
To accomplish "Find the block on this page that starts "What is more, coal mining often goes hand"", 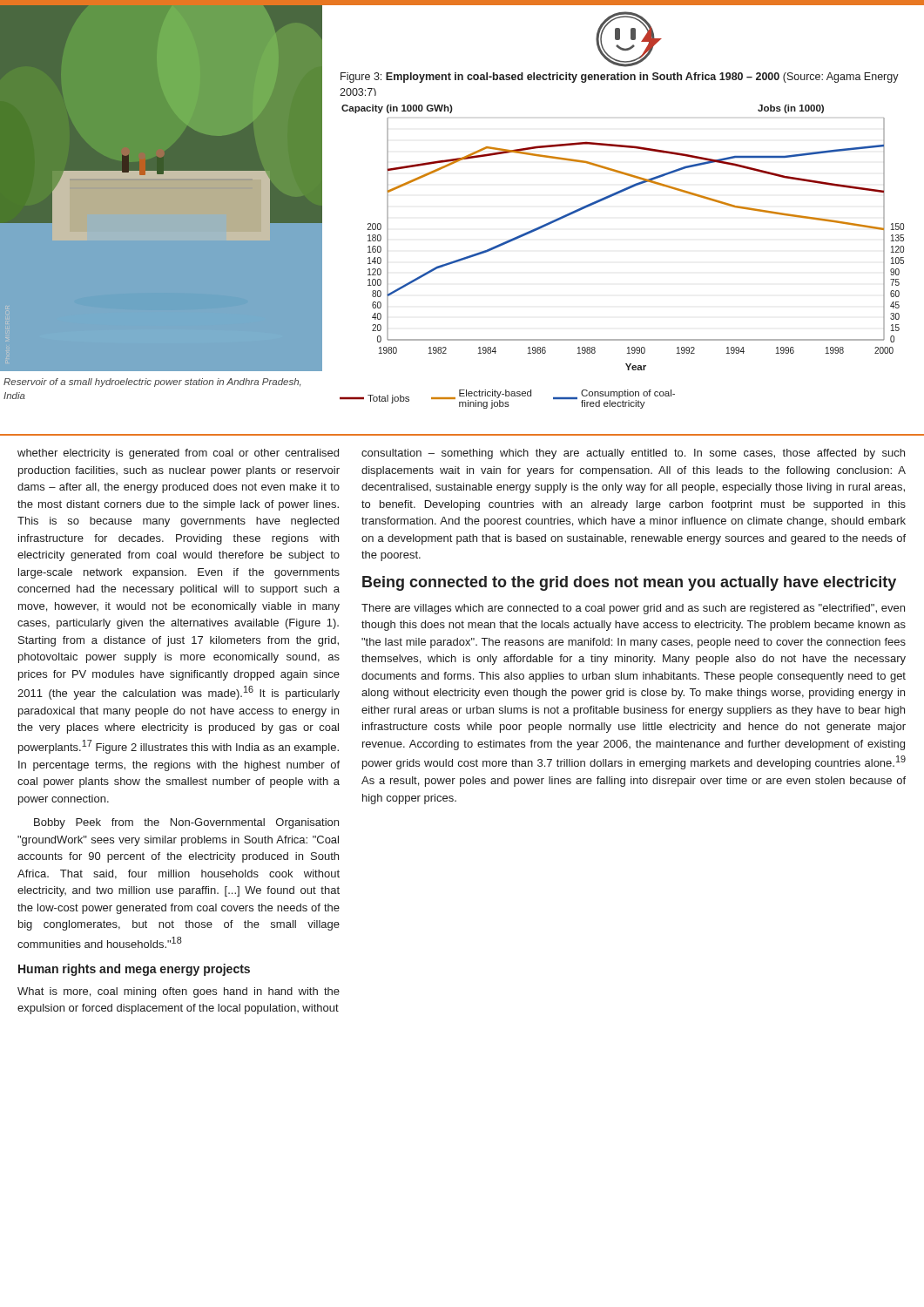I will [x=179, y=1000].
